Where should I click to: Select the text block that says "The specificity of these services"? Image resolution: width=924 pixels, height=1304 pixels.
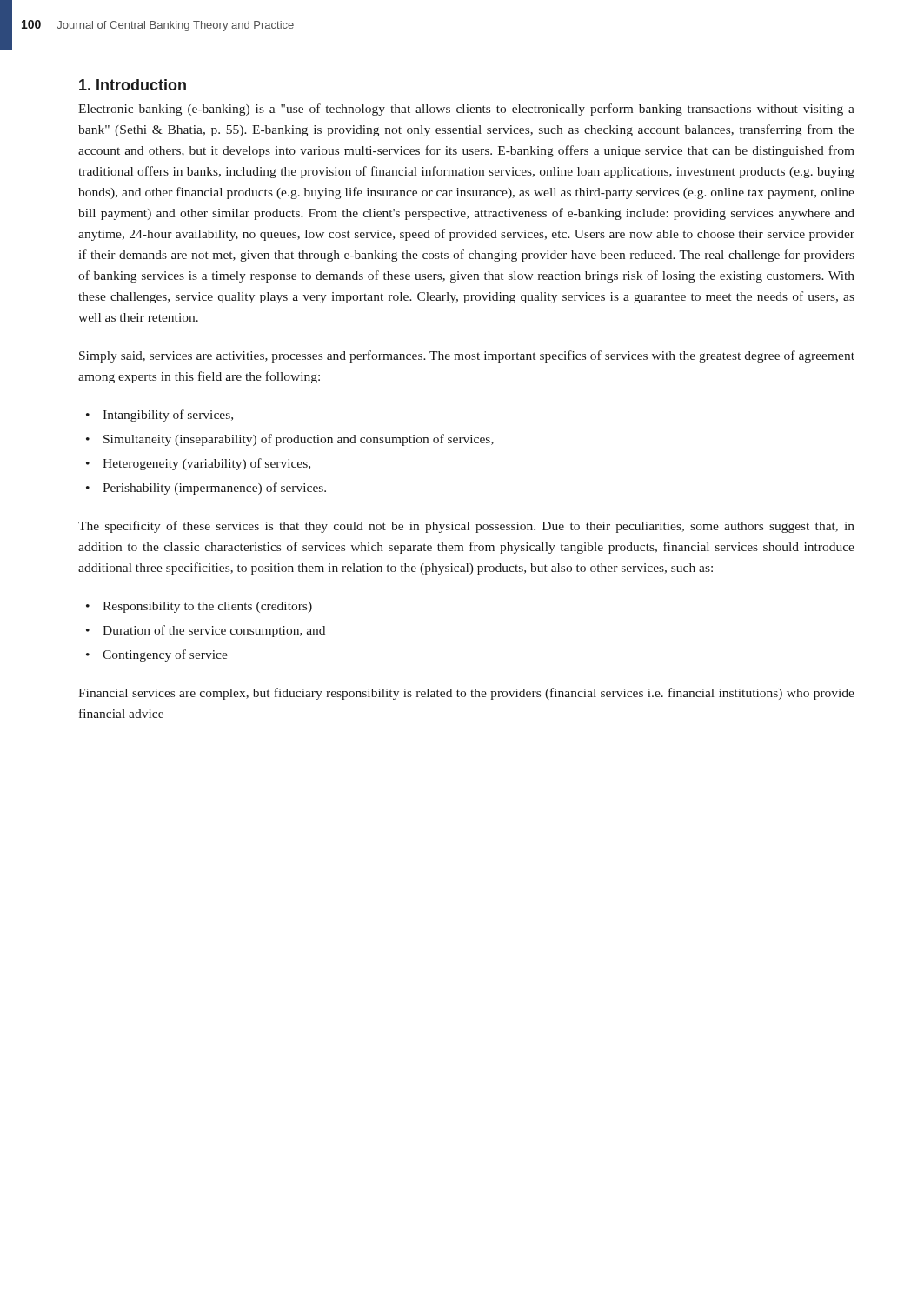click(466, 547)
